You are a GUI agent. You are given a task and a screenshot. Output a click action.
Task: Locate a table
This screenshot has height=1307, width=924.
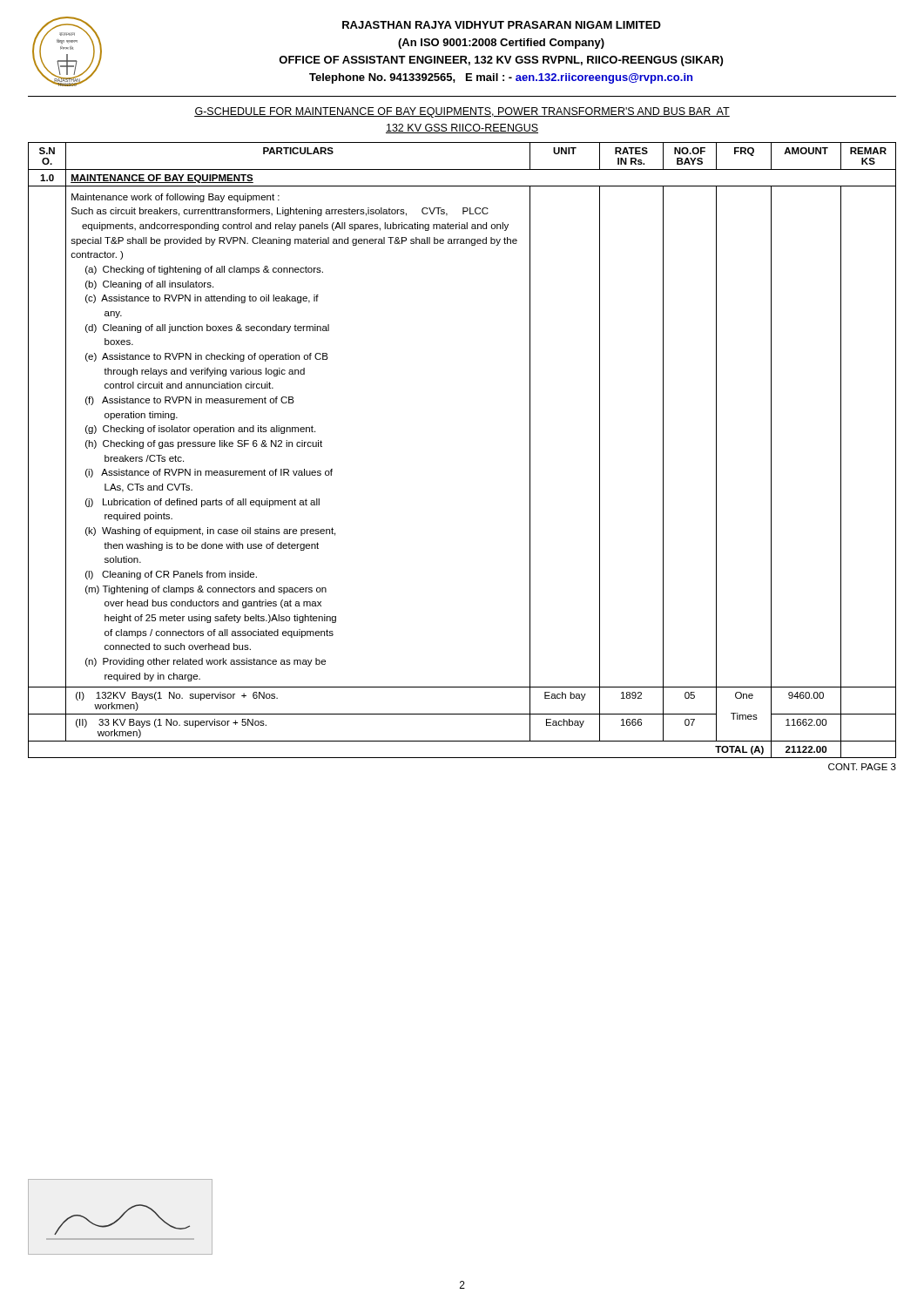point(462,450)
